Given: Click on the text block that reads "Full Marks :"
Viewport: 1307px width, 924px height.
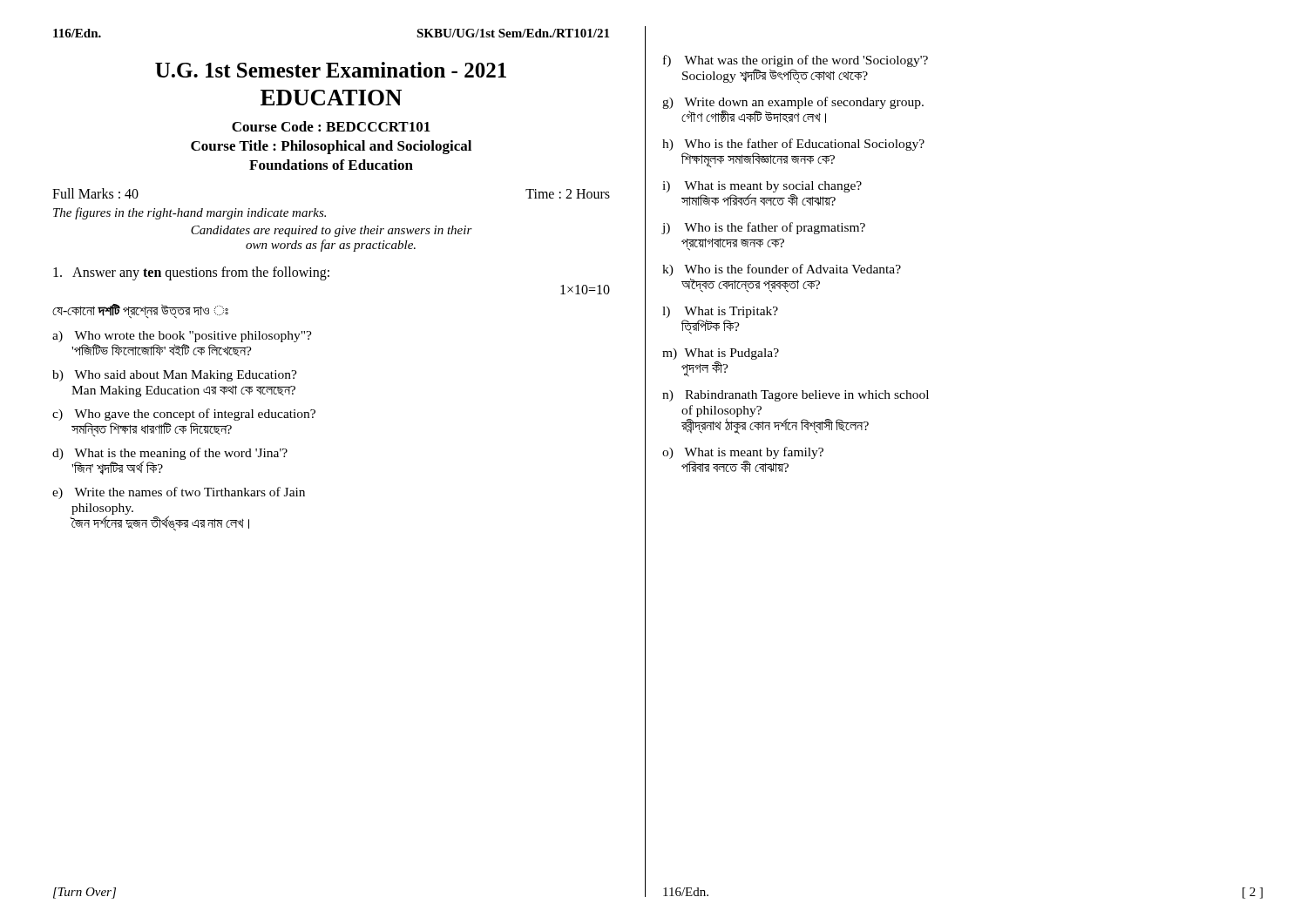Looking at the screenshot, I should (x=88, y=193).
